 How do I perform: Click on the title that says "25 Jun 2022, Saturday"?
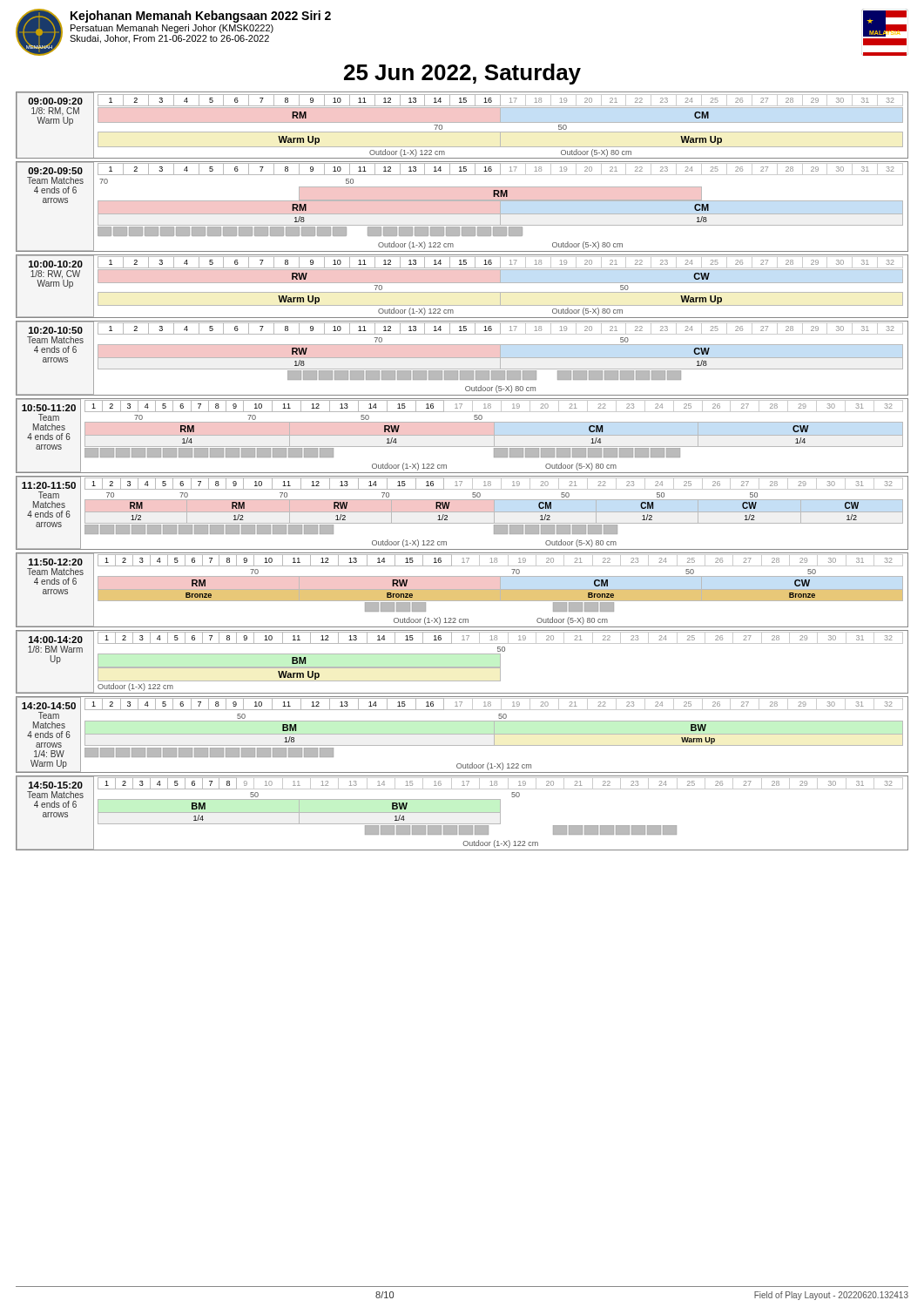(462, 72)
